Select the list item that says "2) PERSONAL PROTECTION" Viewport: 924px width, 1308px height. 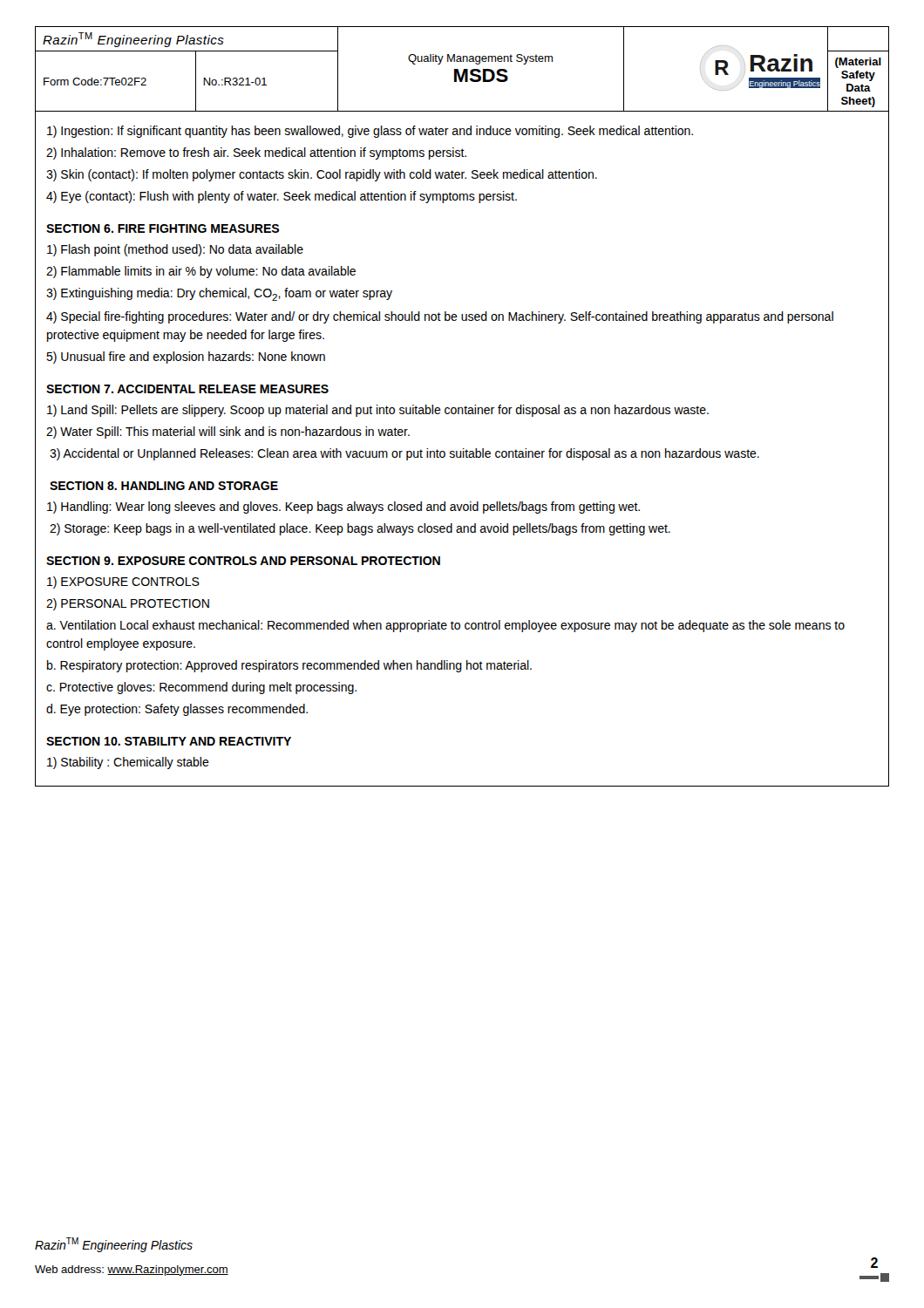[128, 604]
